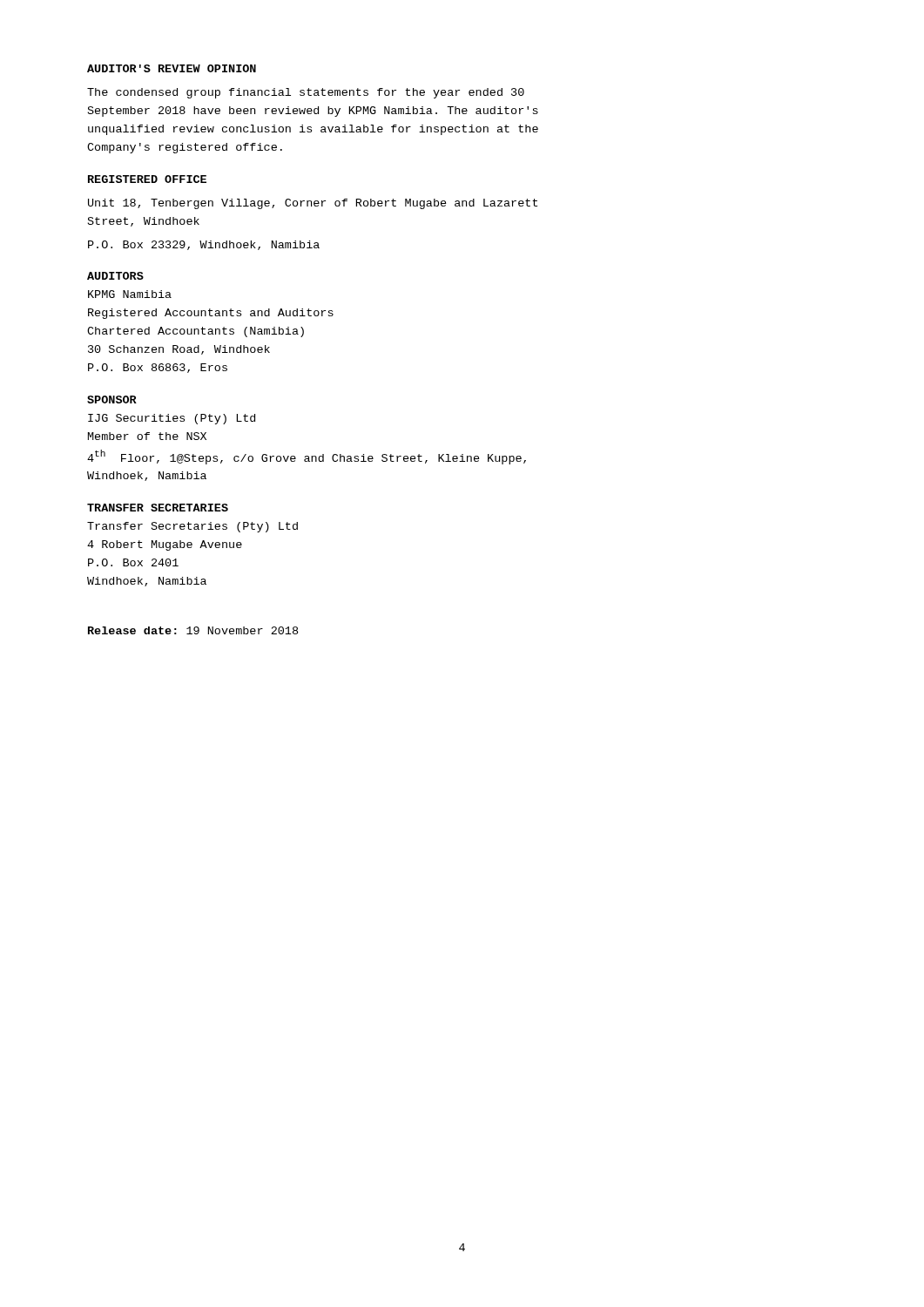924x1307 pixels.
Task: Point to the block beginning "Transfer Secretaries (Pty) Ltd"
Action: (x=193, y=554)
